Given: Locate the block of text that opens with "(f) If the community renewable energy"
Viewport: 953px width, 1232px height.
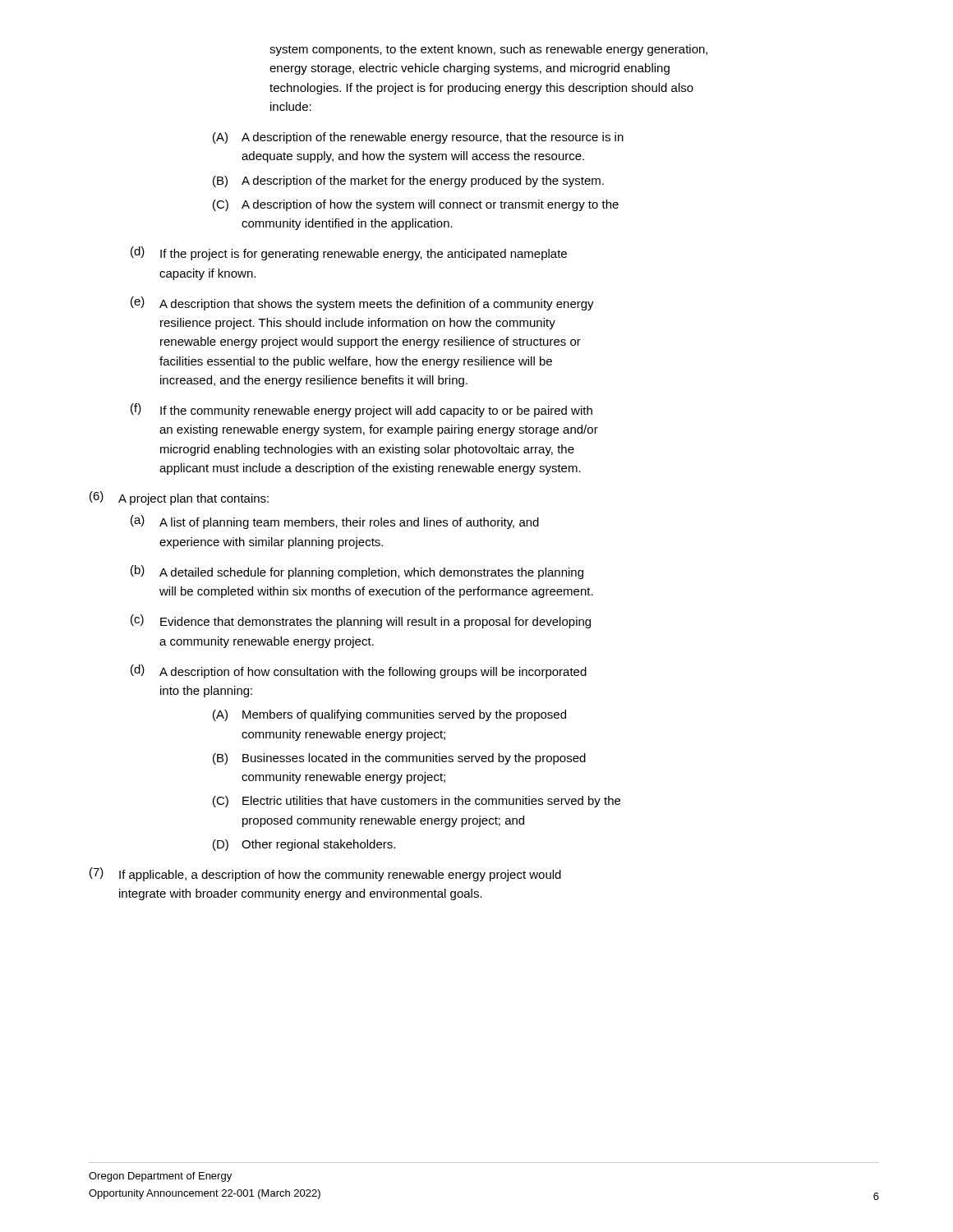Looking at the screenshot, I should click(504, 439).
